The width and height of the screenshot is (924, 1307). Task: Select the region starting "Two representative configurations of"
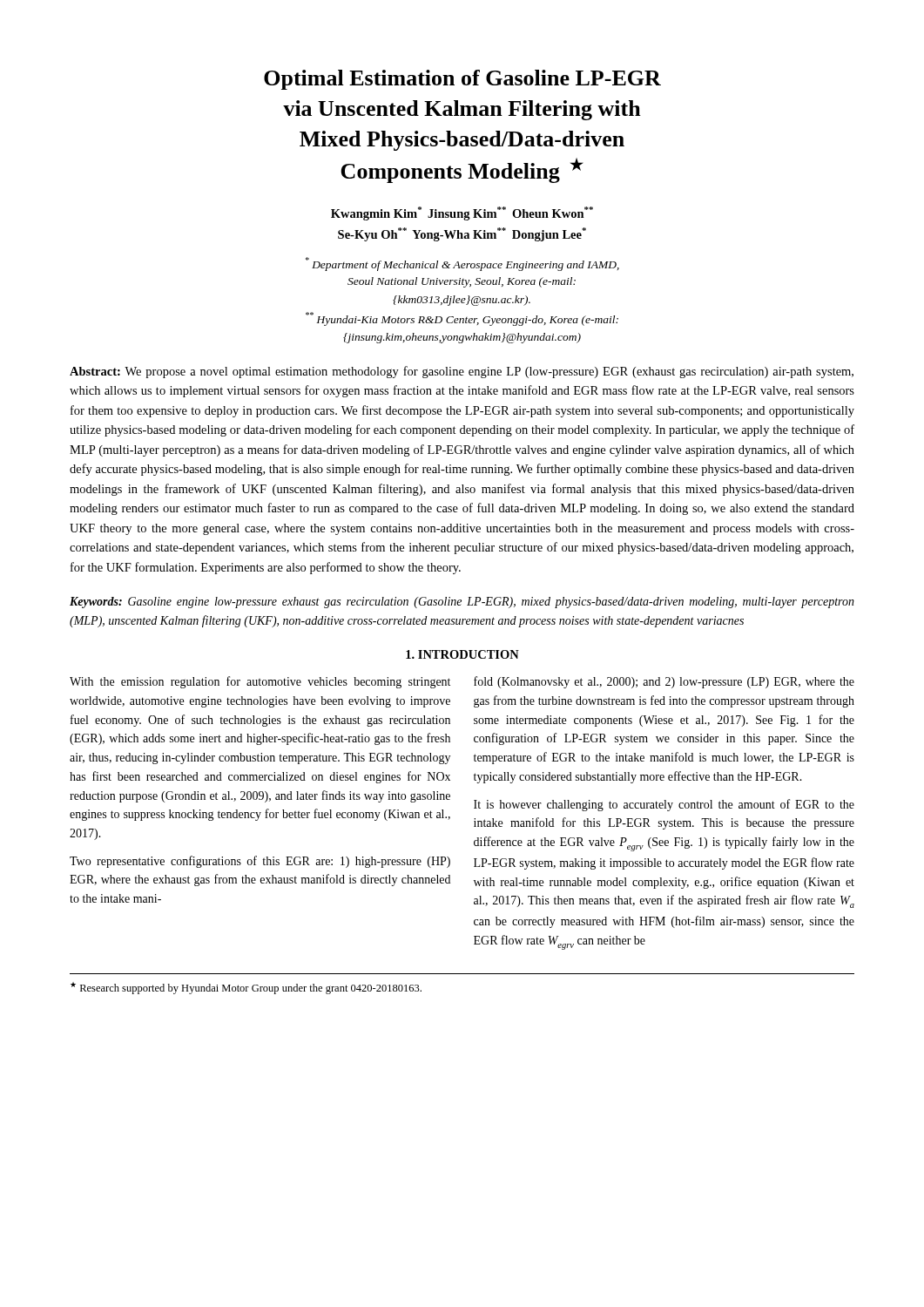tap(260, 880)
